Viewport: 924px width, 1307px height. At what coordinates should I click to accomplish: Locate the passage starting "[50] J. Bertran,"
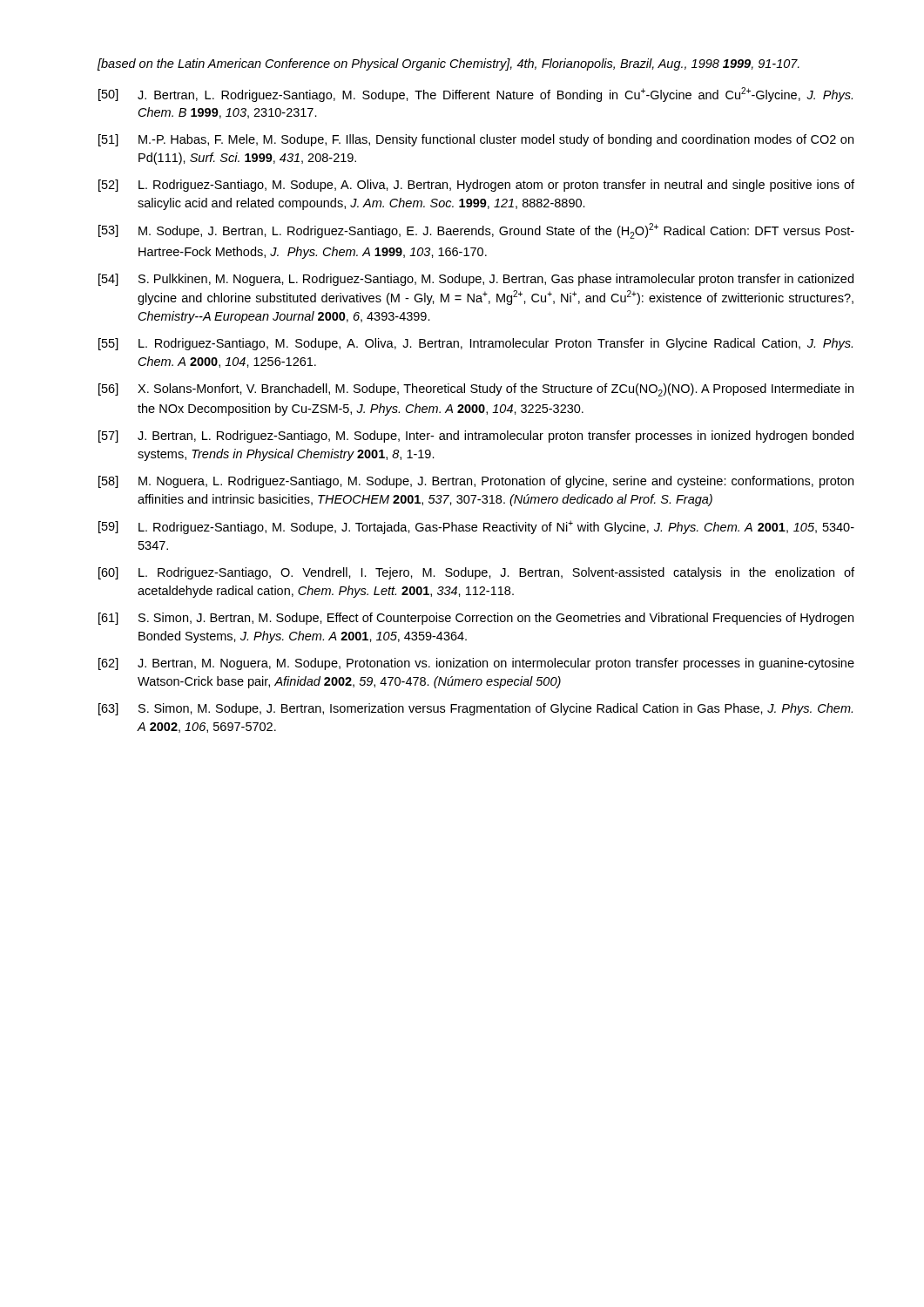[476, 104]
